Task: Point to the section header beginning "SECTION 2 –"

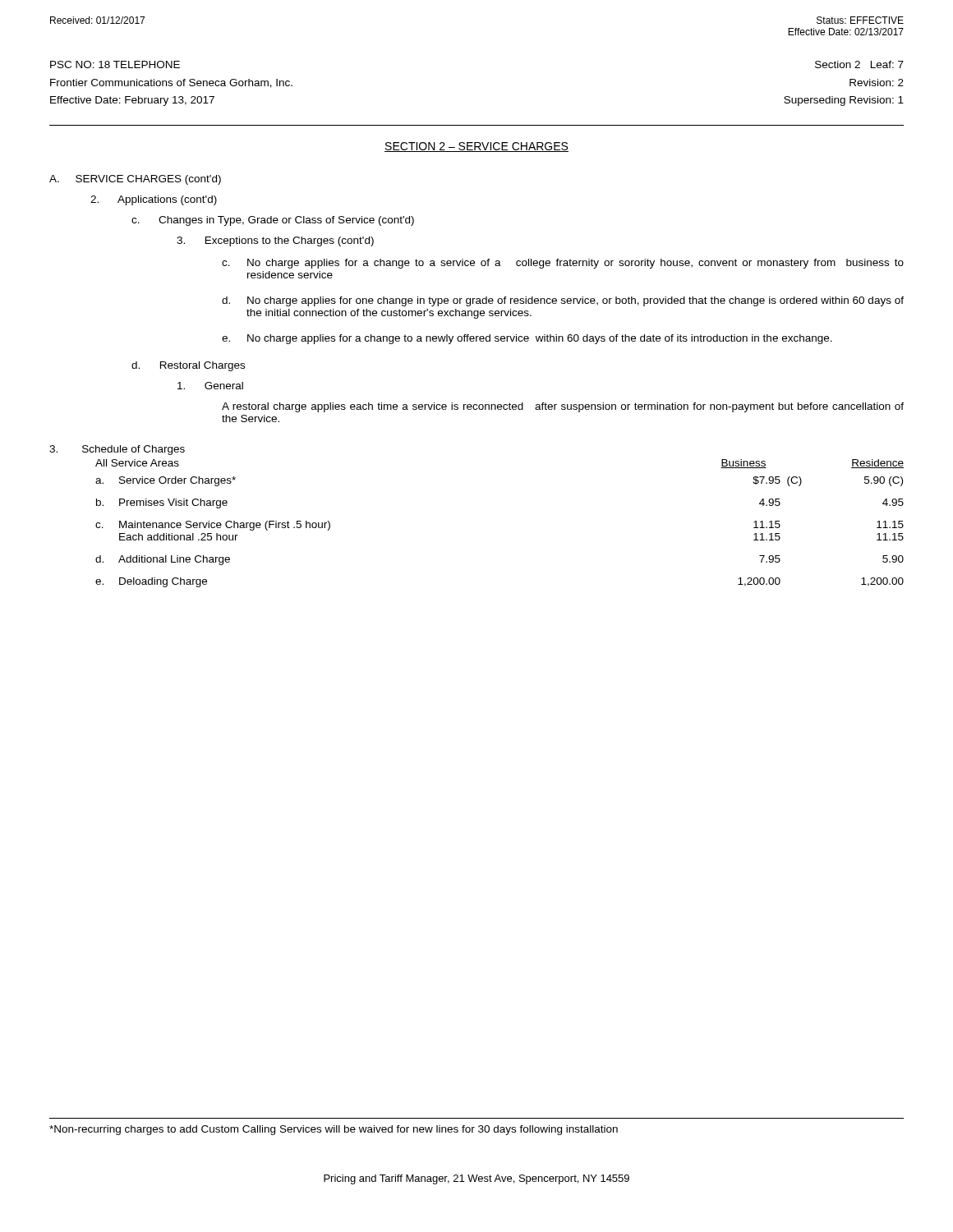Action: 476,146
